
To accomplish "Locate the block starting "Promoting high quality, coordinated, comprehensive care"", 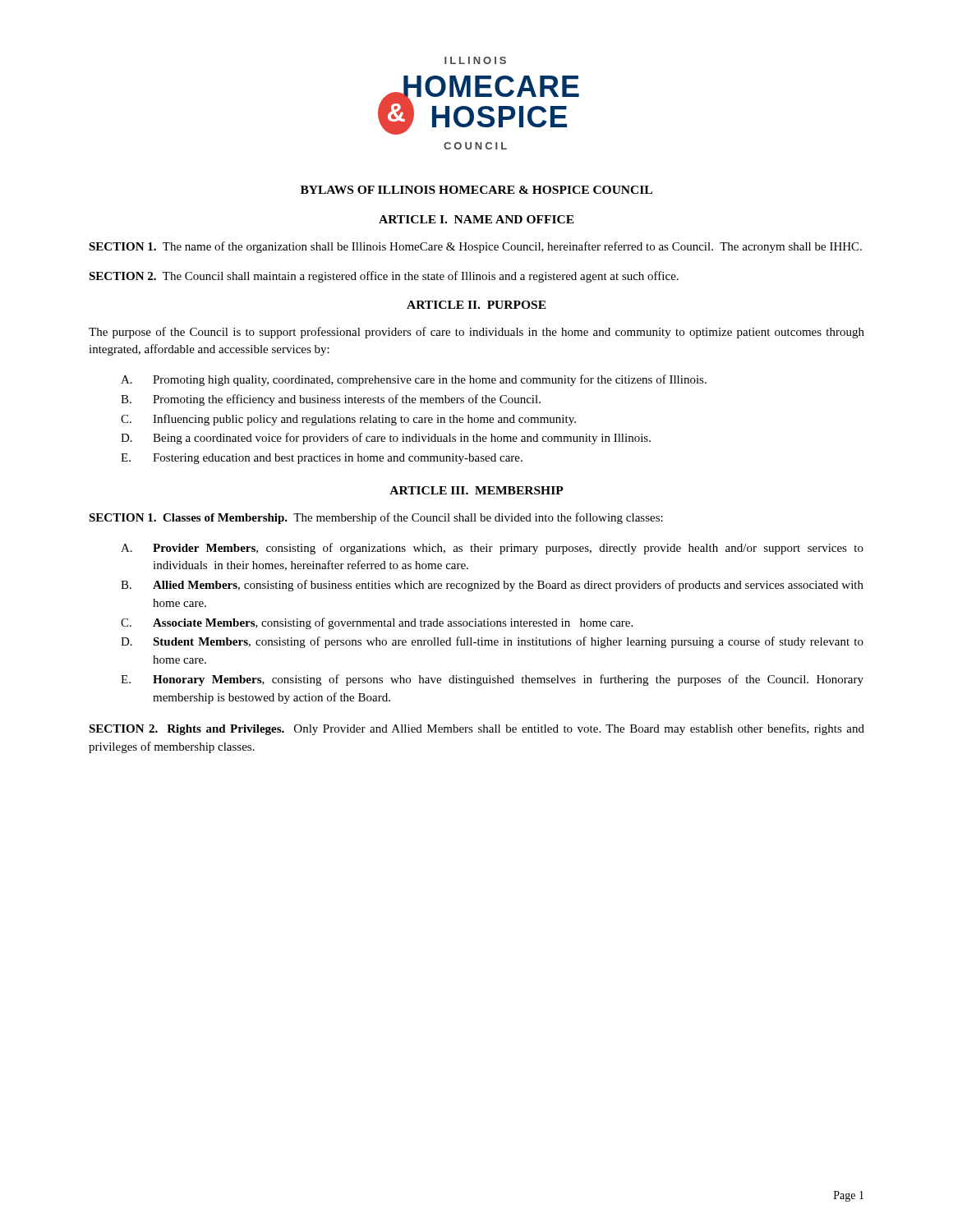I will (430, 379).
